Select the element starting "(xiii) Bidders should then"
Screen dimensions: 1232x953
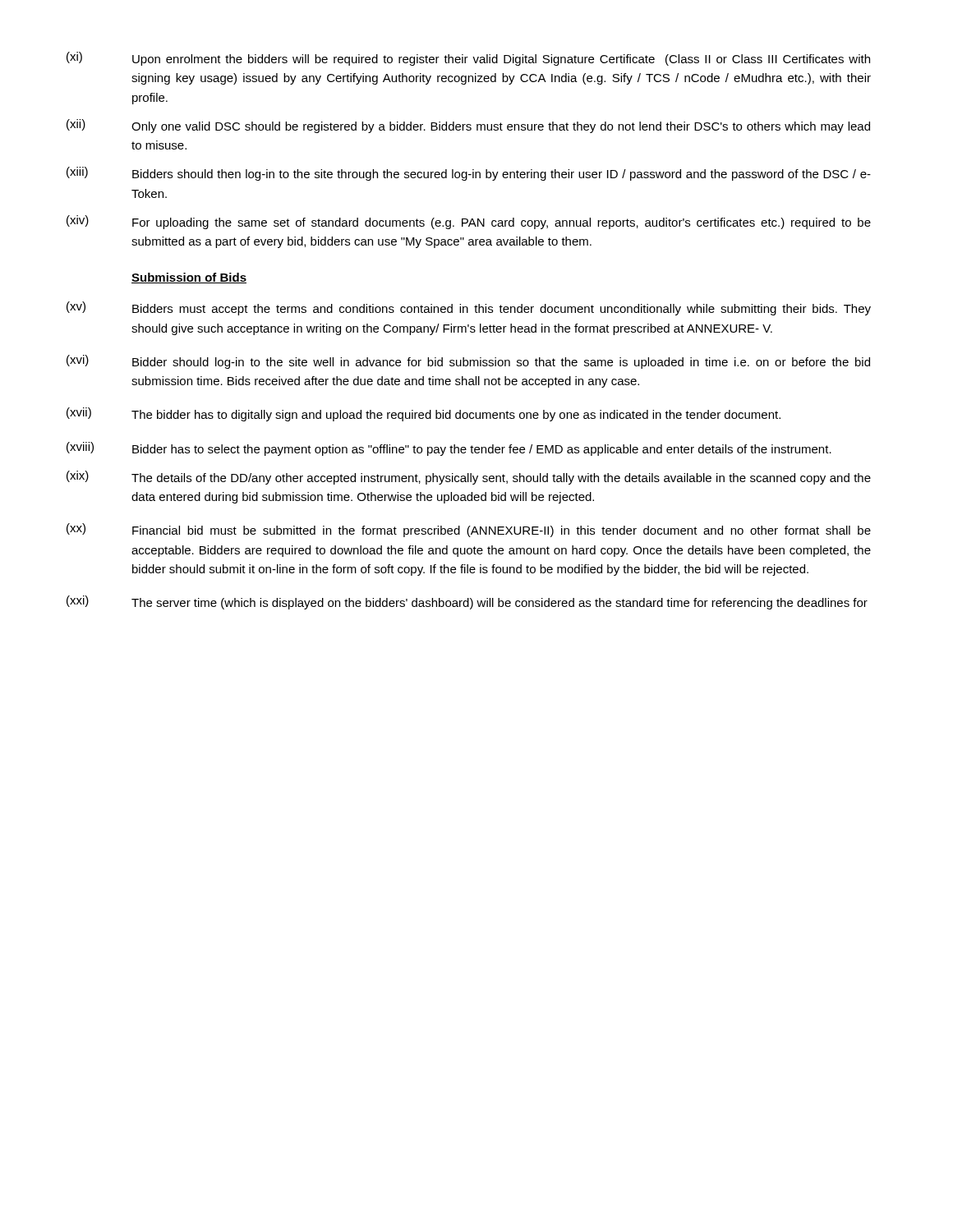468,184
